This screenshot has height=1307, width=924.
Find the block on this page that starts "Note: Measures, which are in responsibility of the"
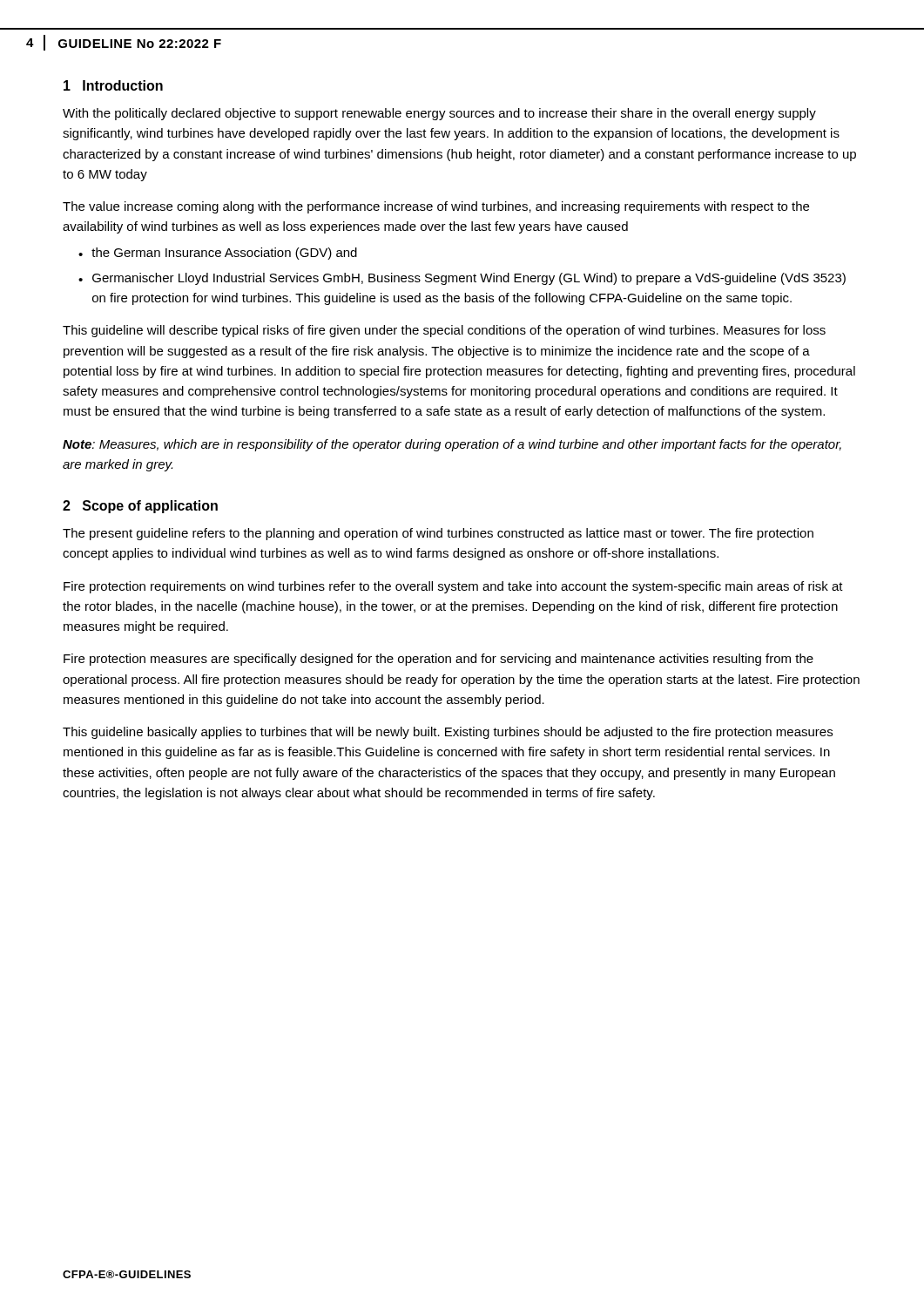(x=453, y=454)
